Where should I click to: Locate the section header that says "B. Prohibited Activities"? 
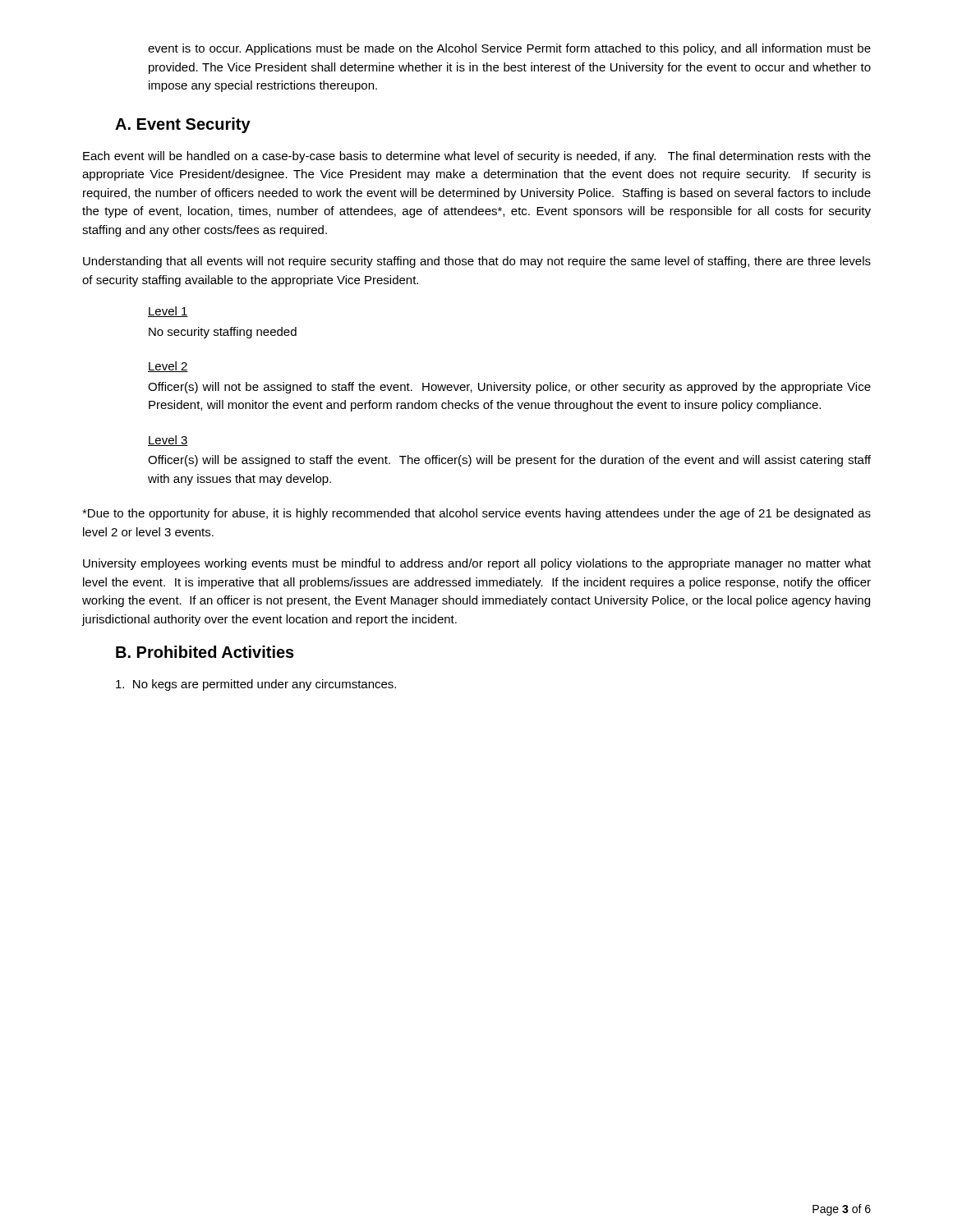pyautogui.click(x=205, y=652)
